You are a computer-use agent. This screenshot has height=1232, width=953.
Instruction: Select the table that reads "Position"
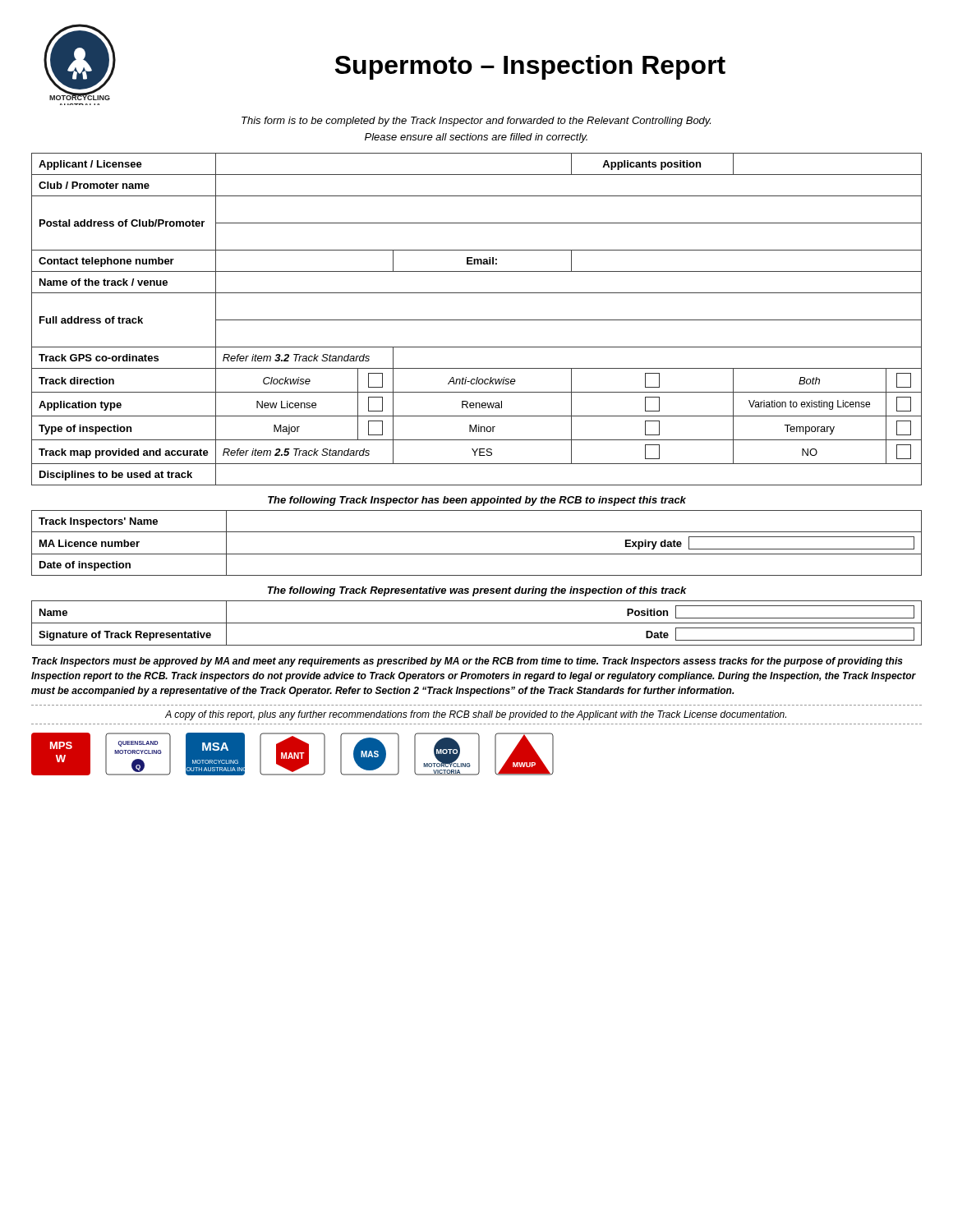point(476,623)
